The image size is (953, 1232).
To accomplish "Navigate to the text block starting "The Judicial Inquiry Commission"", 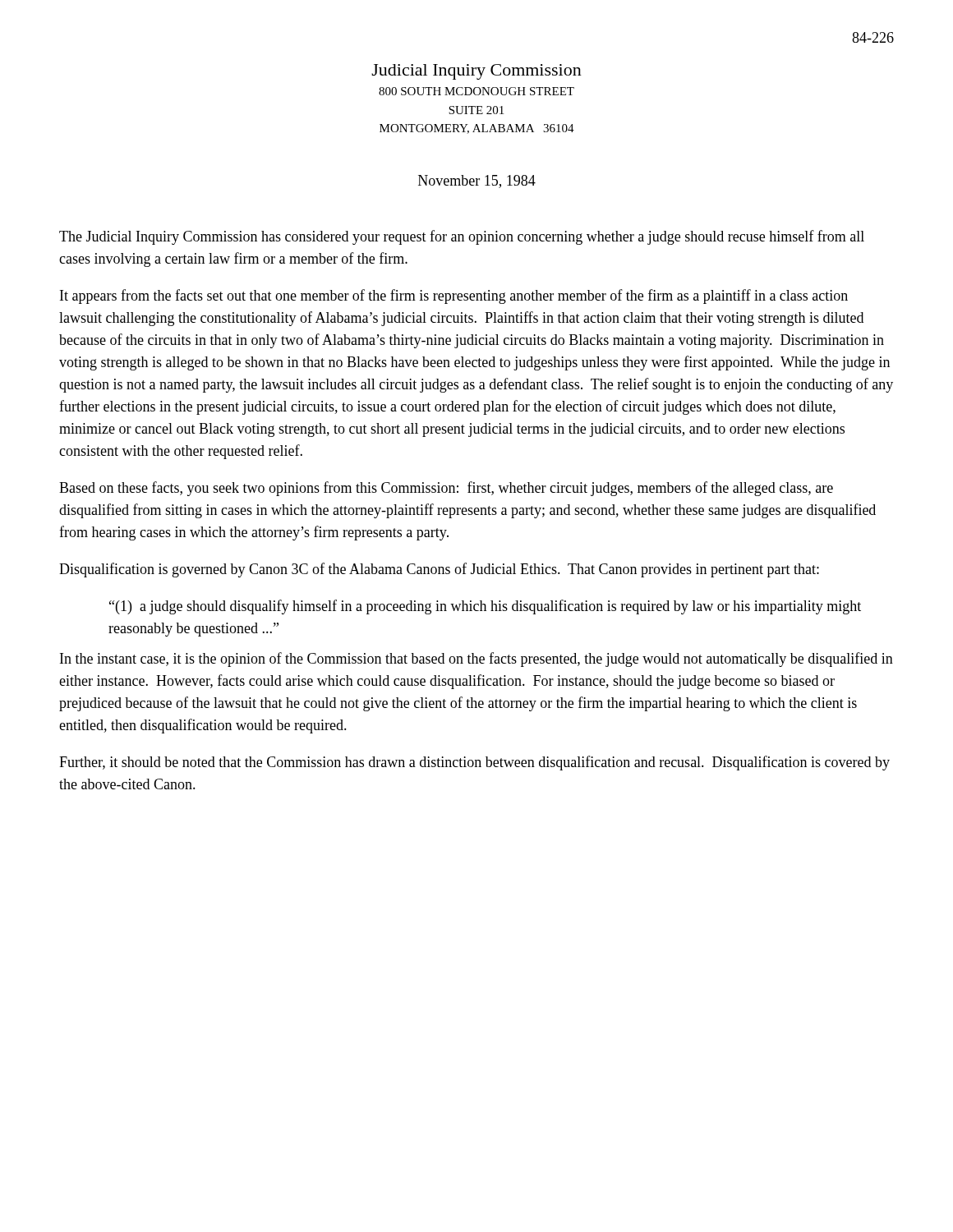I will coord(462,248).
